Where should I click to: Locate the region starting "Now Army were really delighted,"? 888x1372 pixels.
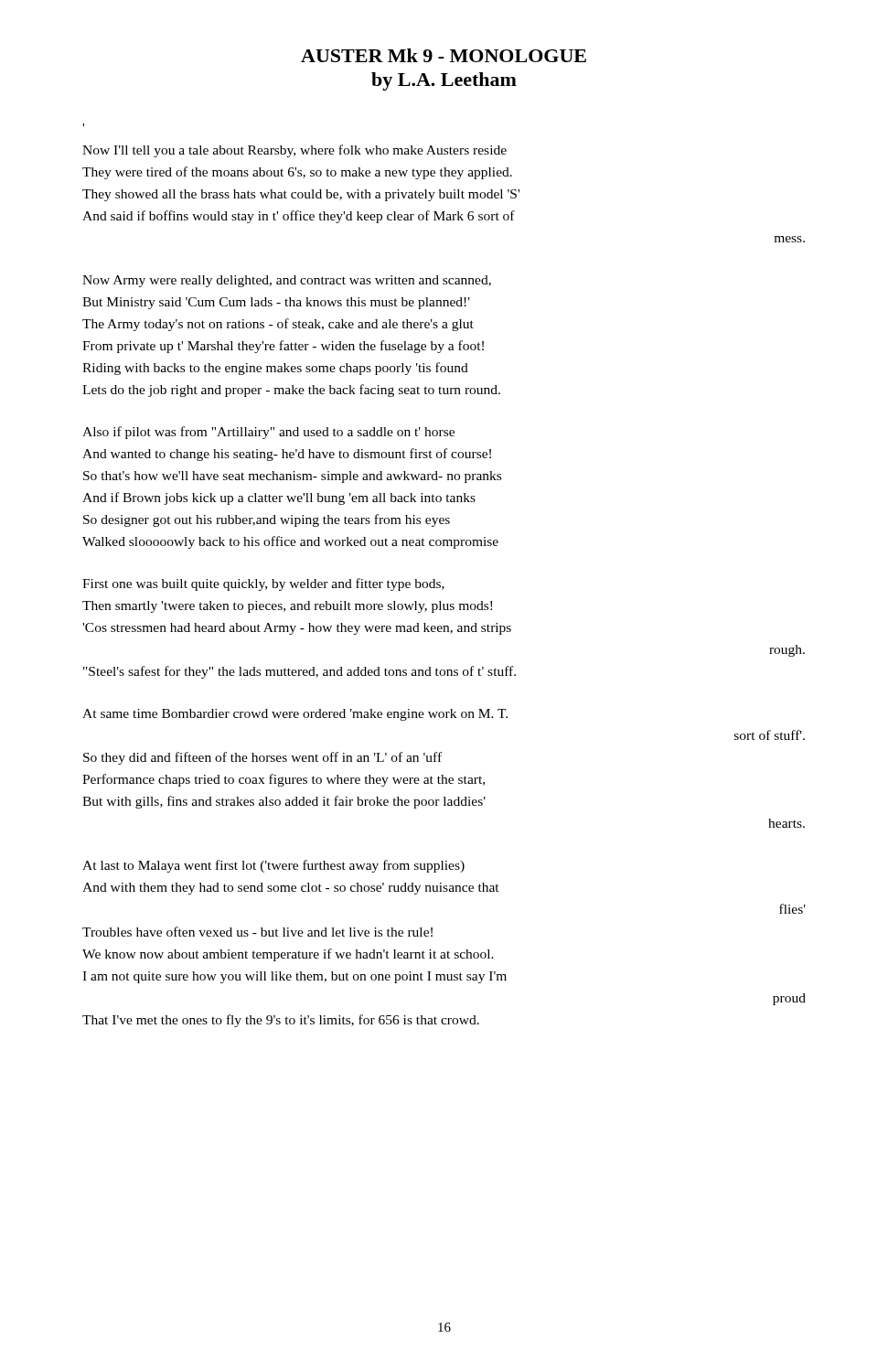[444, 335]
